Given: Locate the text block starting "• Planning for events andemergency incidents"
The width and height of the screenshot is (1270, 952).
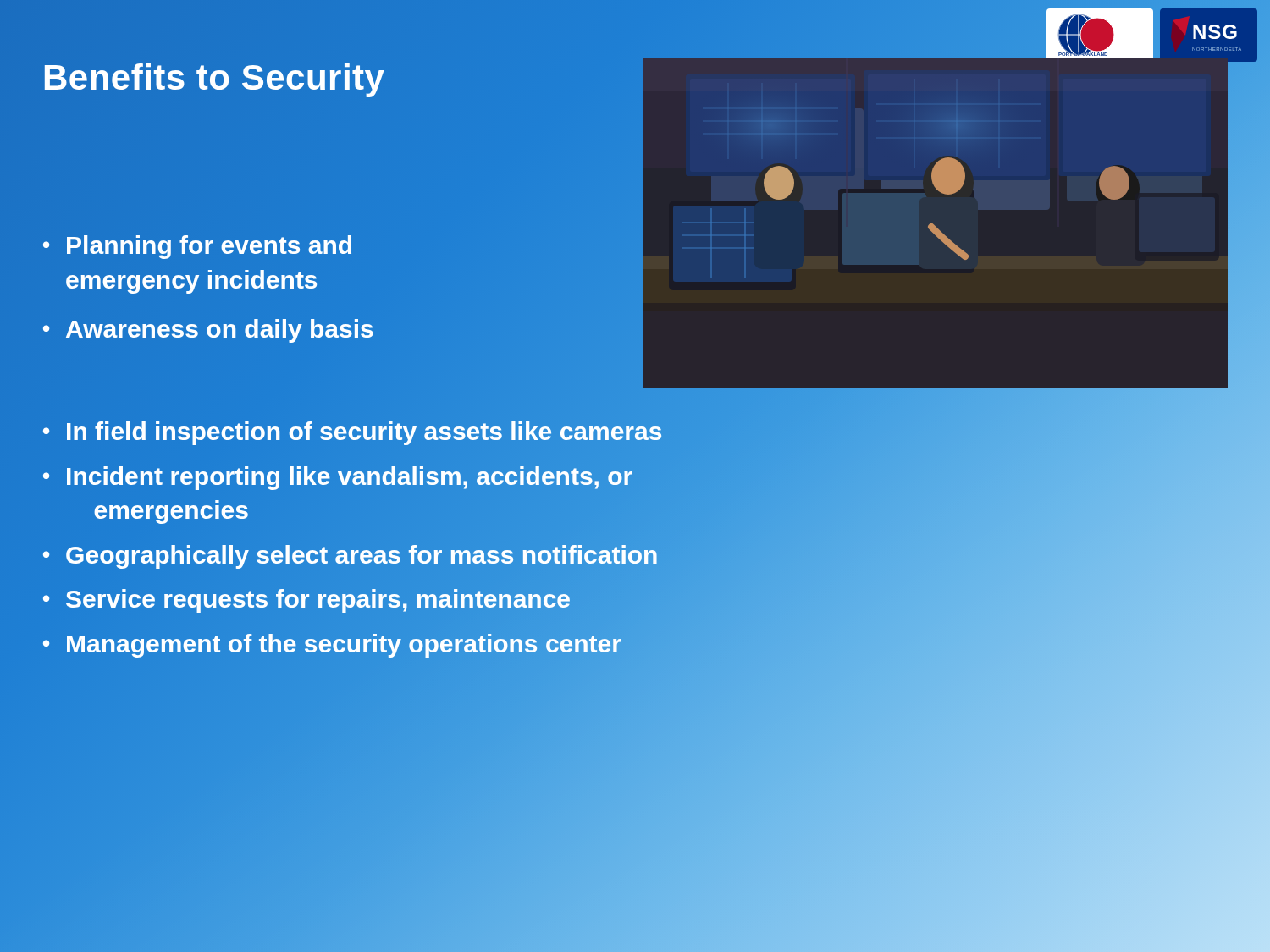Looking at the screenshot, I should [313, 263].
